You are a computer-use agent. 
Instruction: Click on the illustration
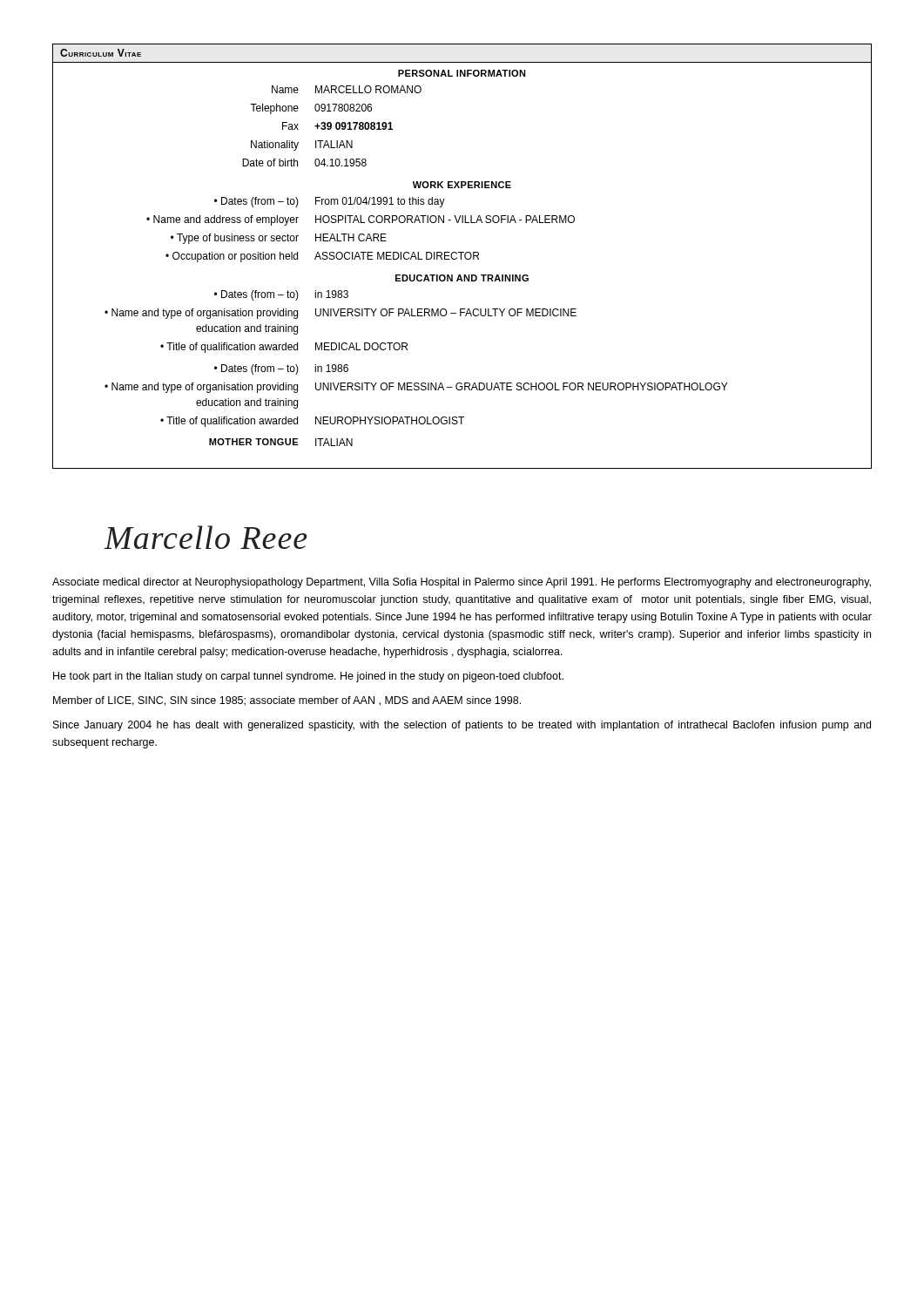462,519
